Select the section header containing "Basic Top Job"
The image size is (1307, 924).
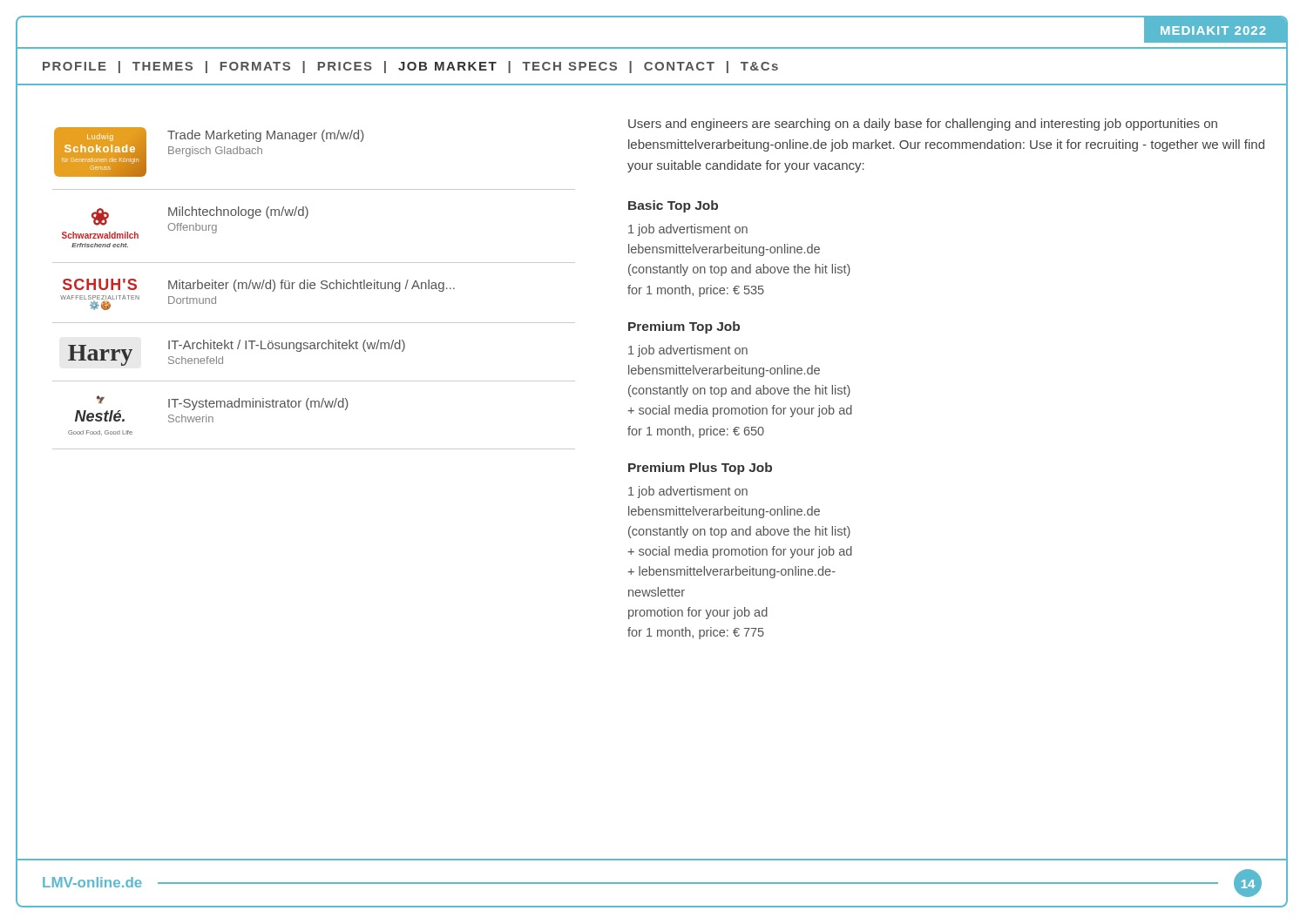(x=673, y=205)
